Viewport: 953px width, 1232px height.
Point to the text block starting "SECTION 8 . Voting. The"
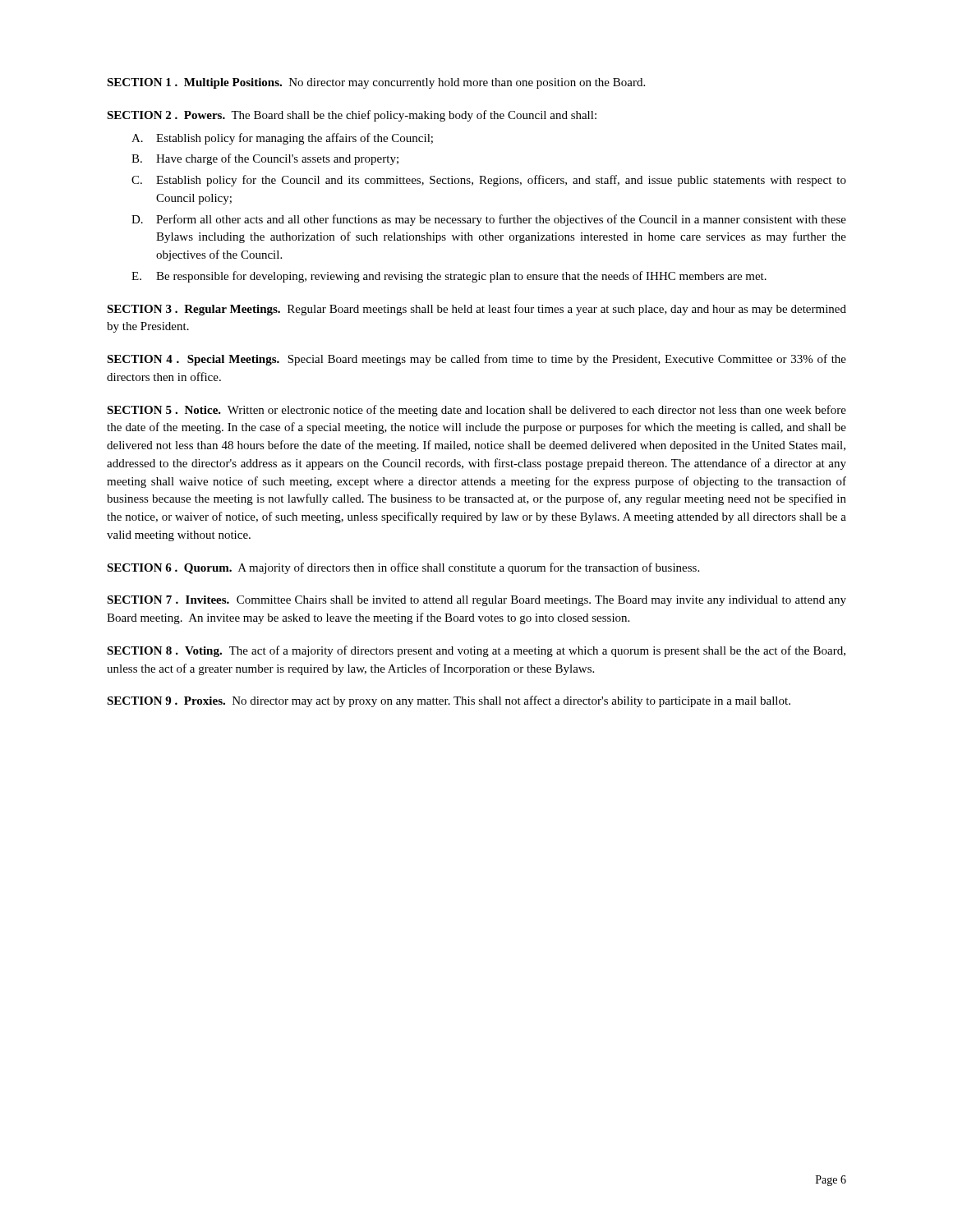[476, 659]
